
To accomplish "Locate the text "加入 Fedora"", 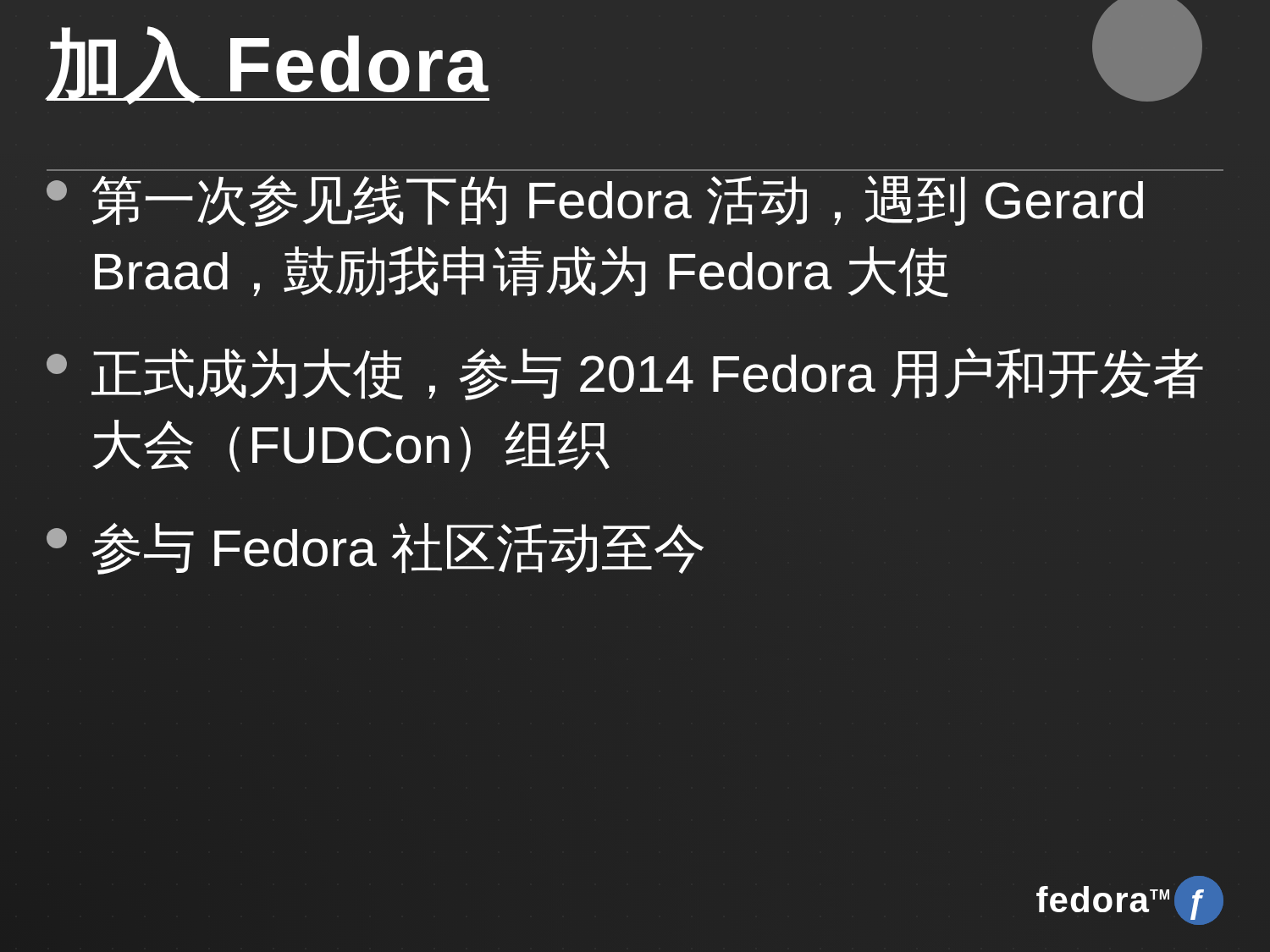I will pyautogui.click(x=268, y=66).
